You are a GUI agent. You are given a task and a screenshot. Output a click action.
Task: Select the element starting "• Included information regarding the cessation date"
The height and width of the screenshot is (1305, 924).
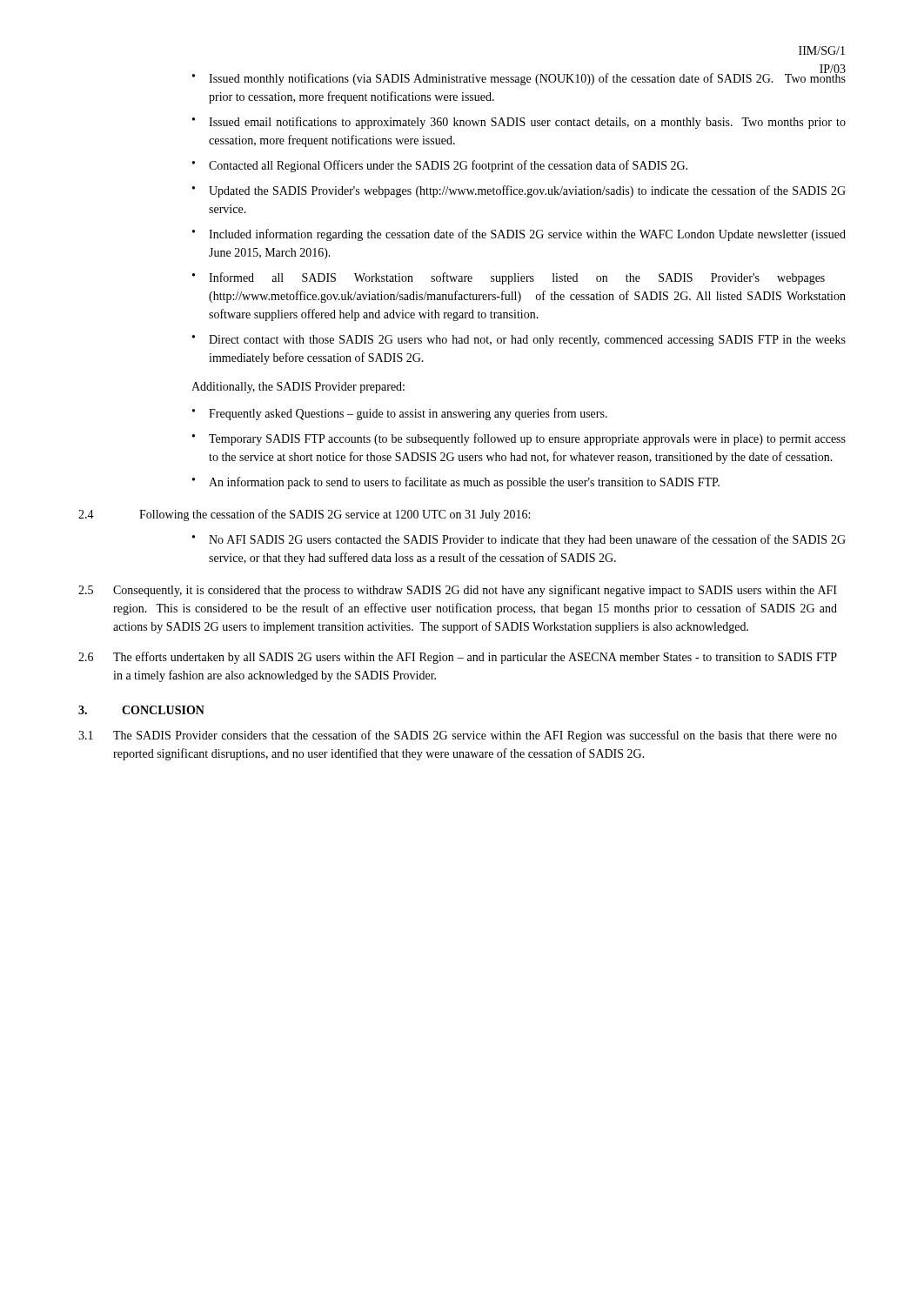[x=519, y=244]
